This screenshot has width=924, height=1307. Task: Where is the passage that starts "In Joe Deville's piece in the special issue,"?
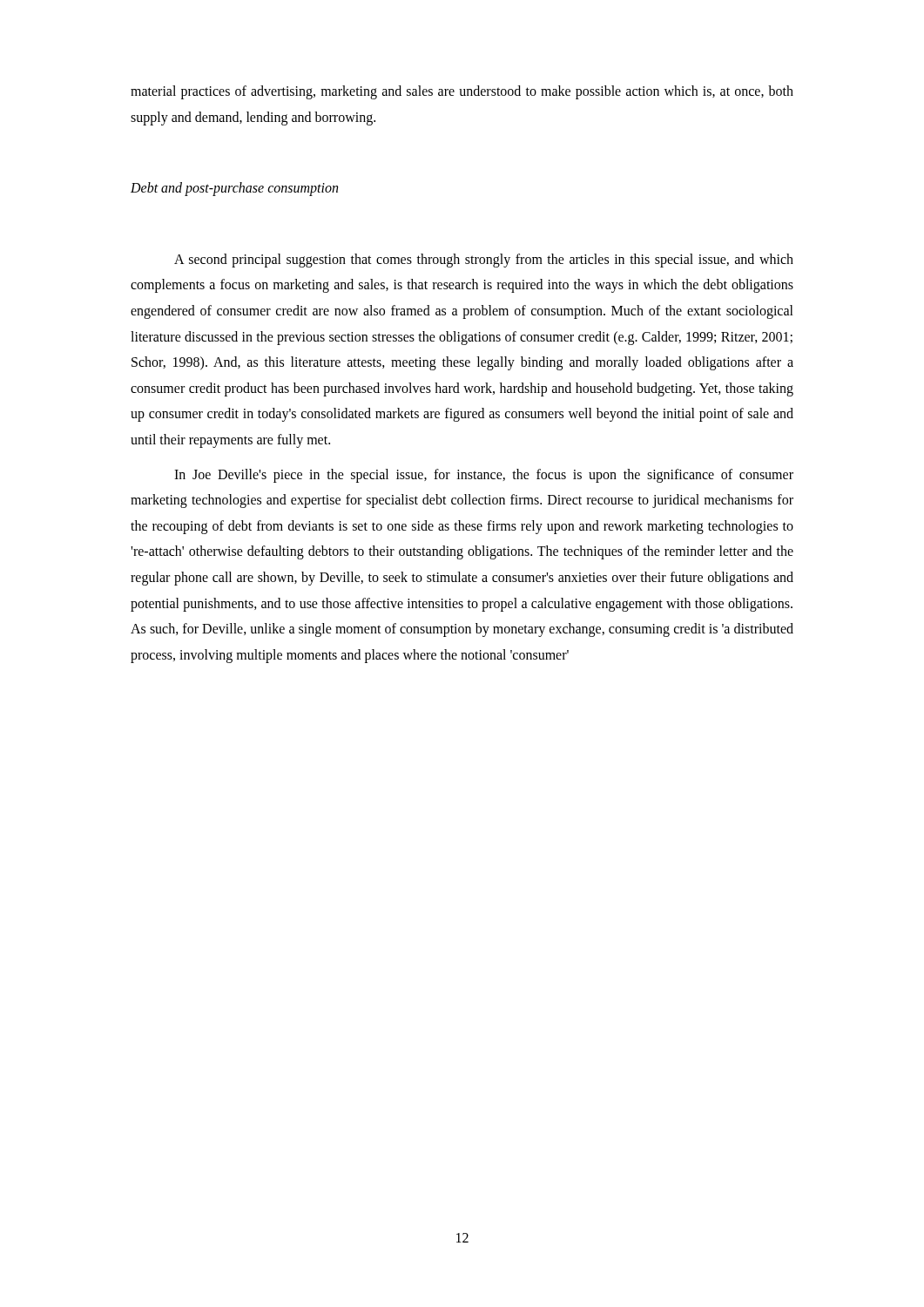tap(462, 564)
